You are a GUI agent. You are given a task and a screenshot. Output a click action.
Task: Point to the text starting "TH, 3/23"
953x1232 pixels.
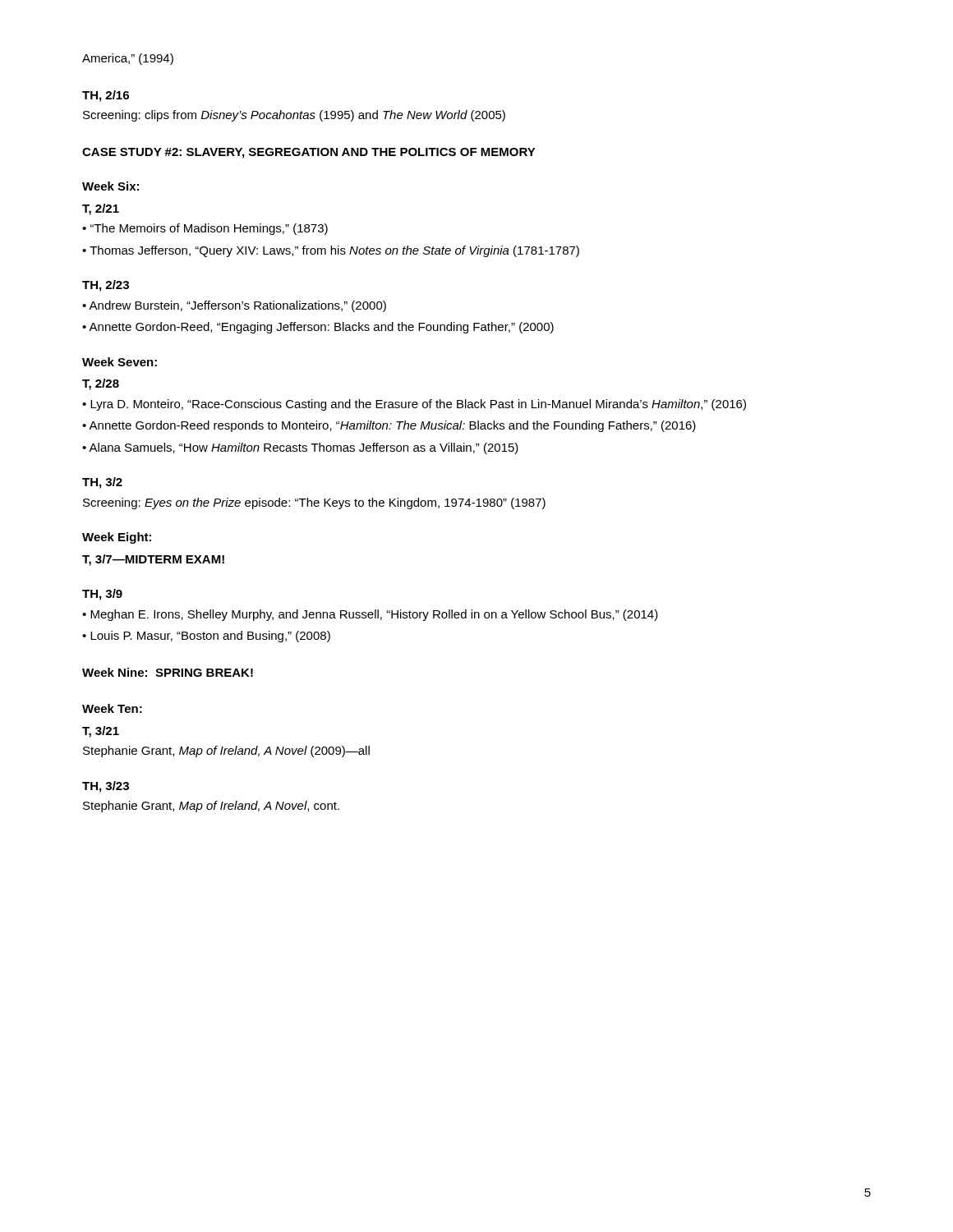[106, 787]
